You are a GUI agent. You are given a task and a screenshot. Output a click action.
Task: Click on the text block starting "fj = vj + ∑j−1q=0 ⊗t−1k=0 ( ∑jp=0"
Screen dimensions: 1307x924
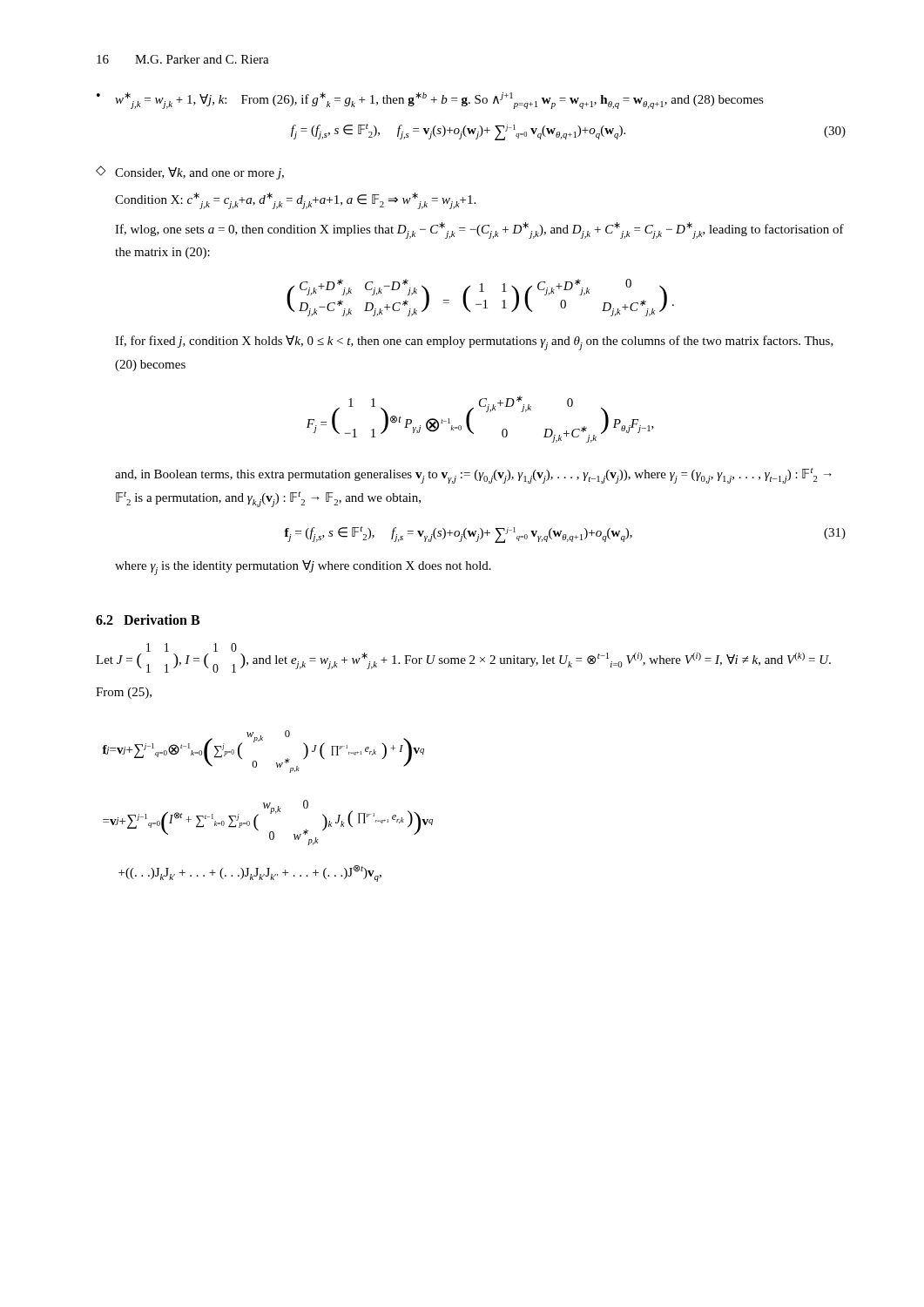point(267,806)
